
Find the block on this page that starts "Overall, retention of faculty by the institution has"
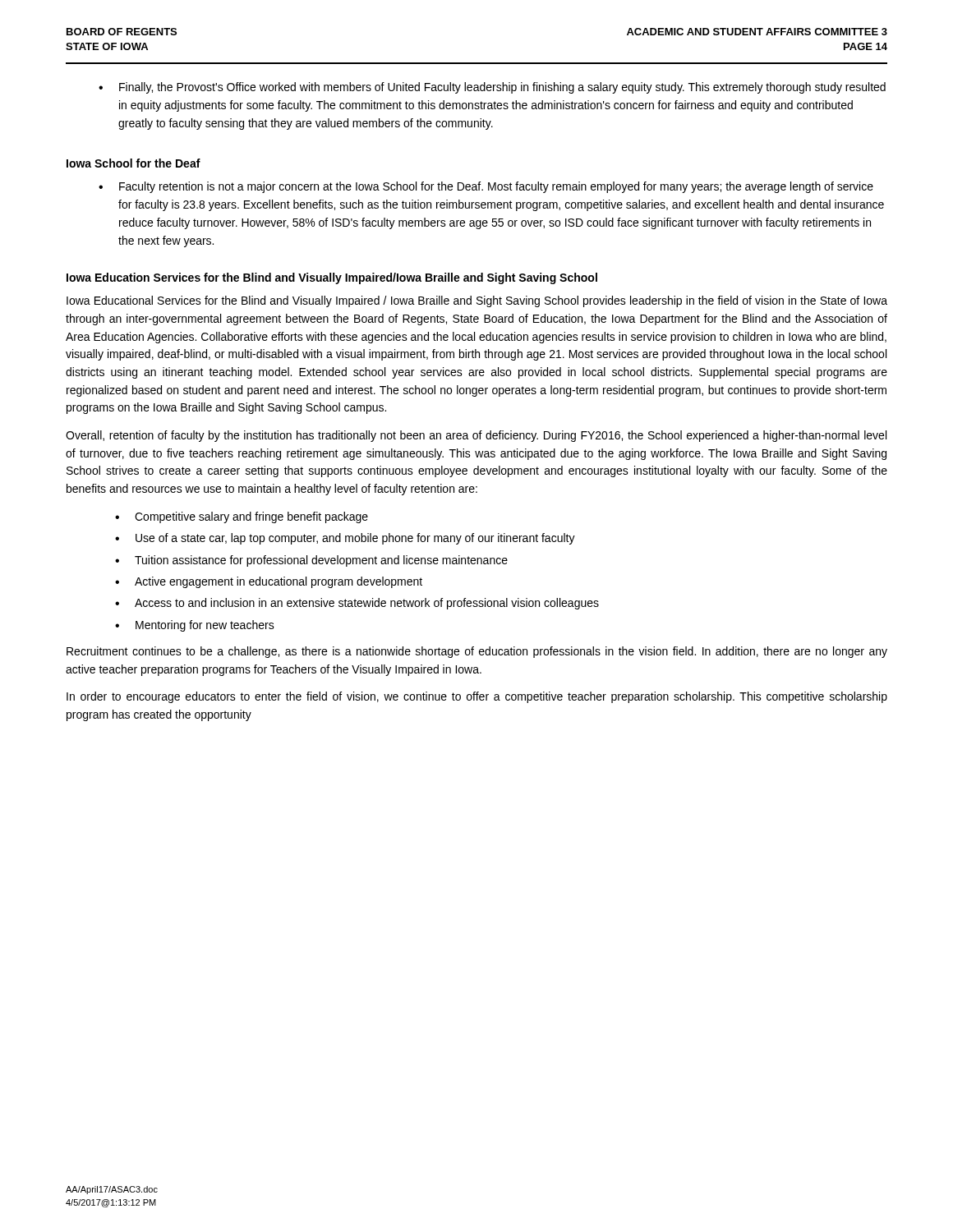click(476, 462)
